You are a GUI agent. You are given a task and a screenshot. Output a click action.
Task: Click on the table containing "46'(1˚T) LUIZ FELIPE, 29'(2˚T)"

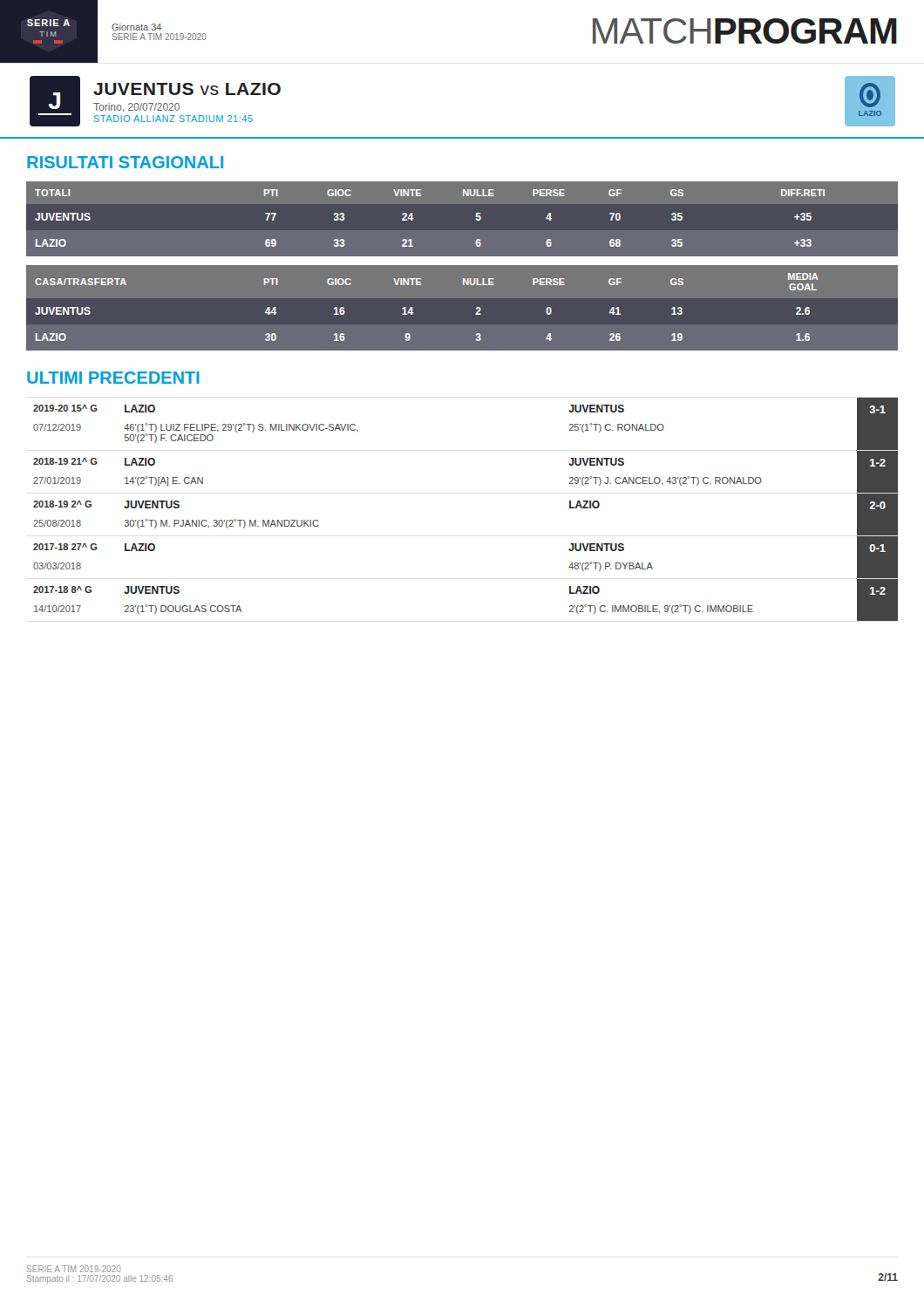(x=462, y=509)
